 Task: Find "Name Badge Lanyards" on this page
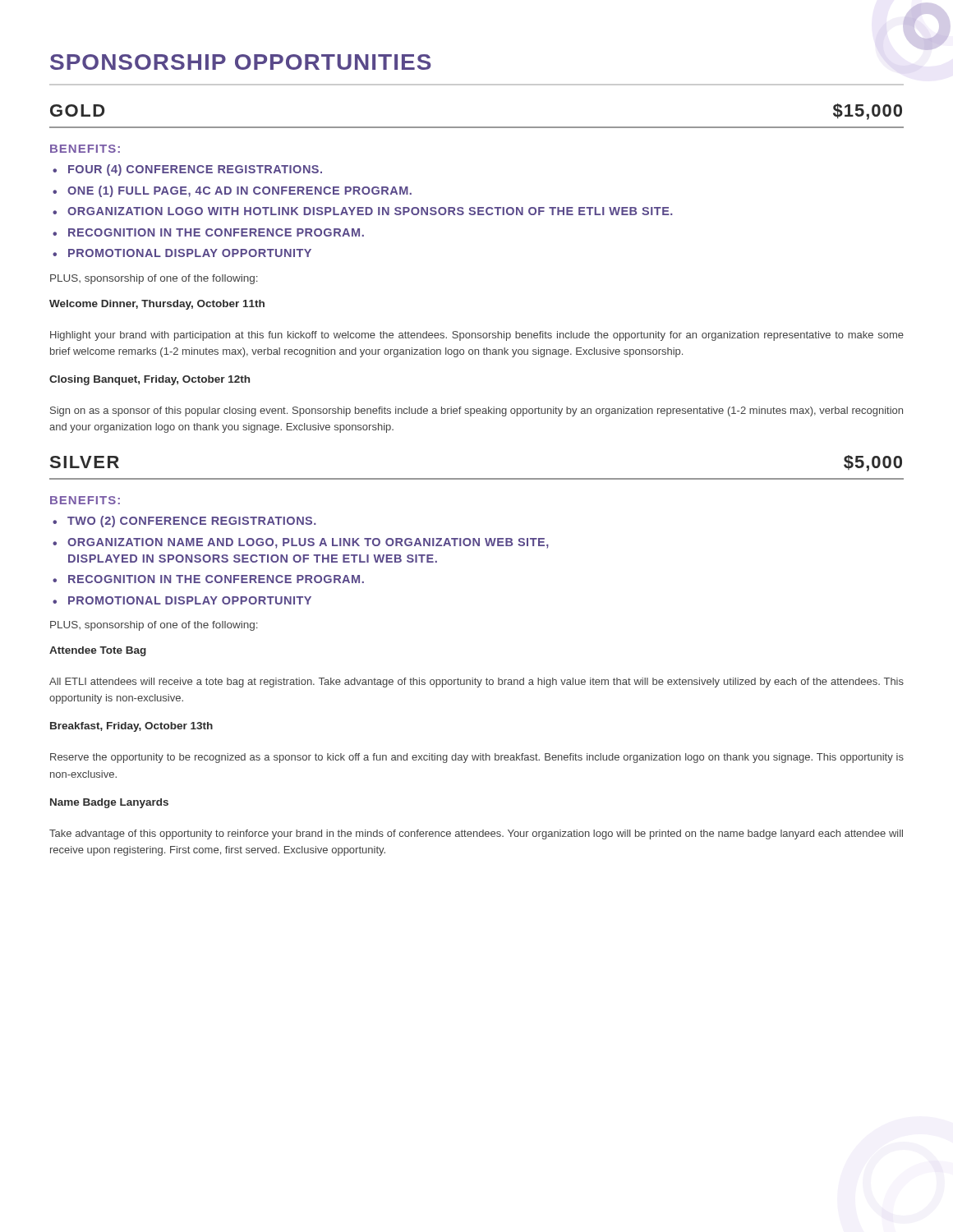(109, 802)
